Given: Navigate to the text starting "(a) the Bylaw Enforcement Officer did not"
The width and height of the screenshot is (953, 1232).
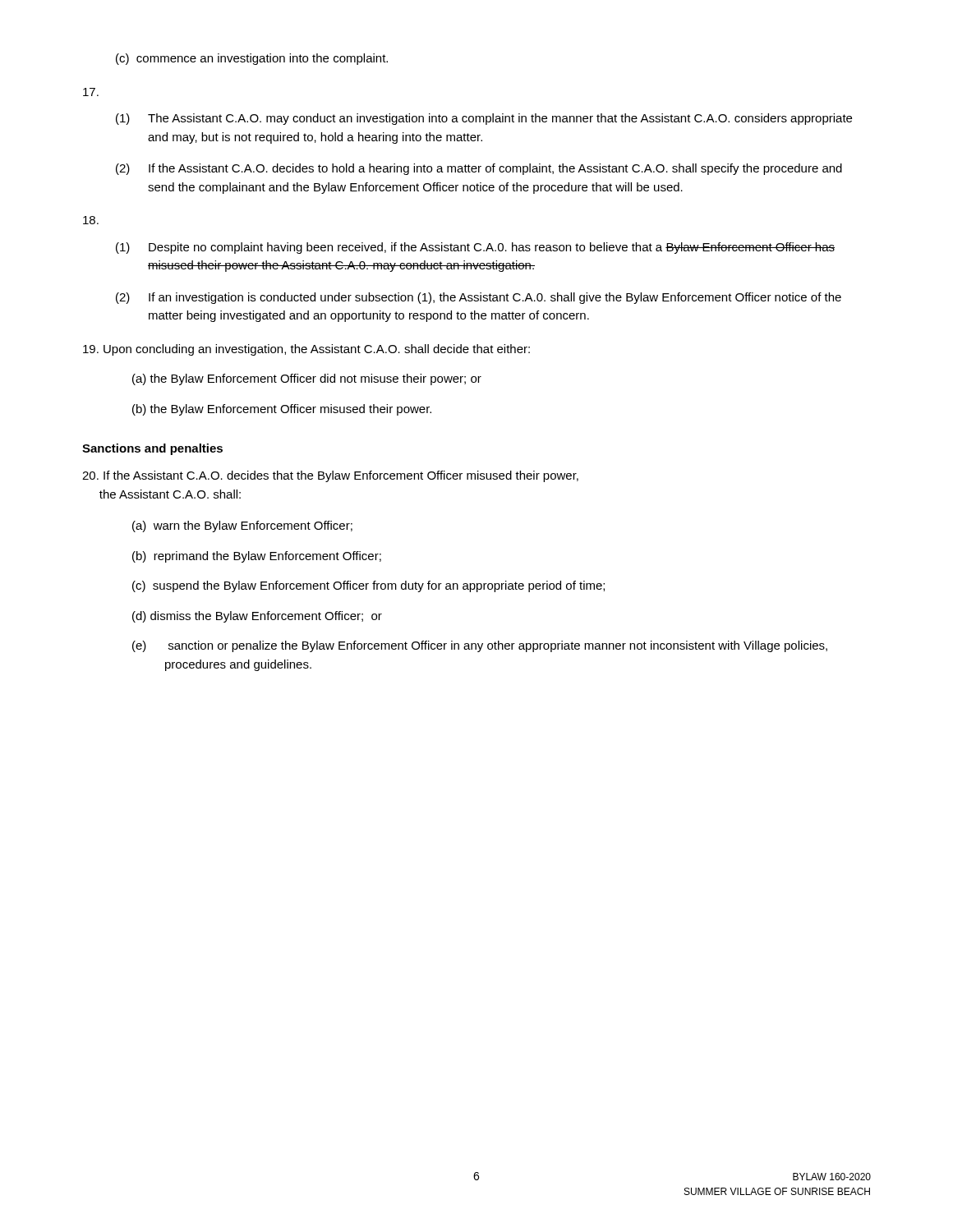Looking at the screenshot, I should click(306, 378).
